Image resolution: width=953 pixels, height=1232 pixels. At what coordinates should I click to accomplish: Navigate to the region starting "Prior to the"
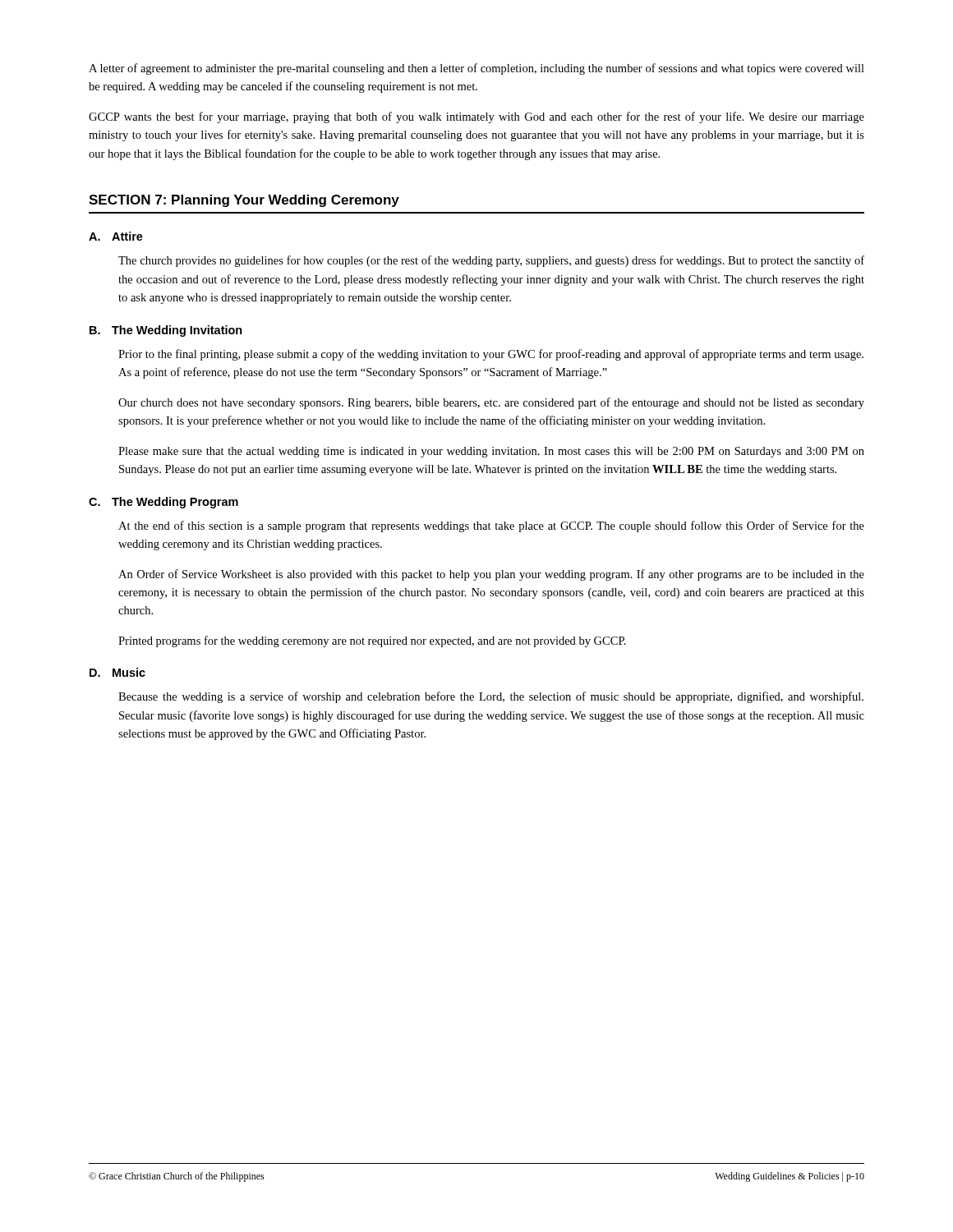point(491,363)
